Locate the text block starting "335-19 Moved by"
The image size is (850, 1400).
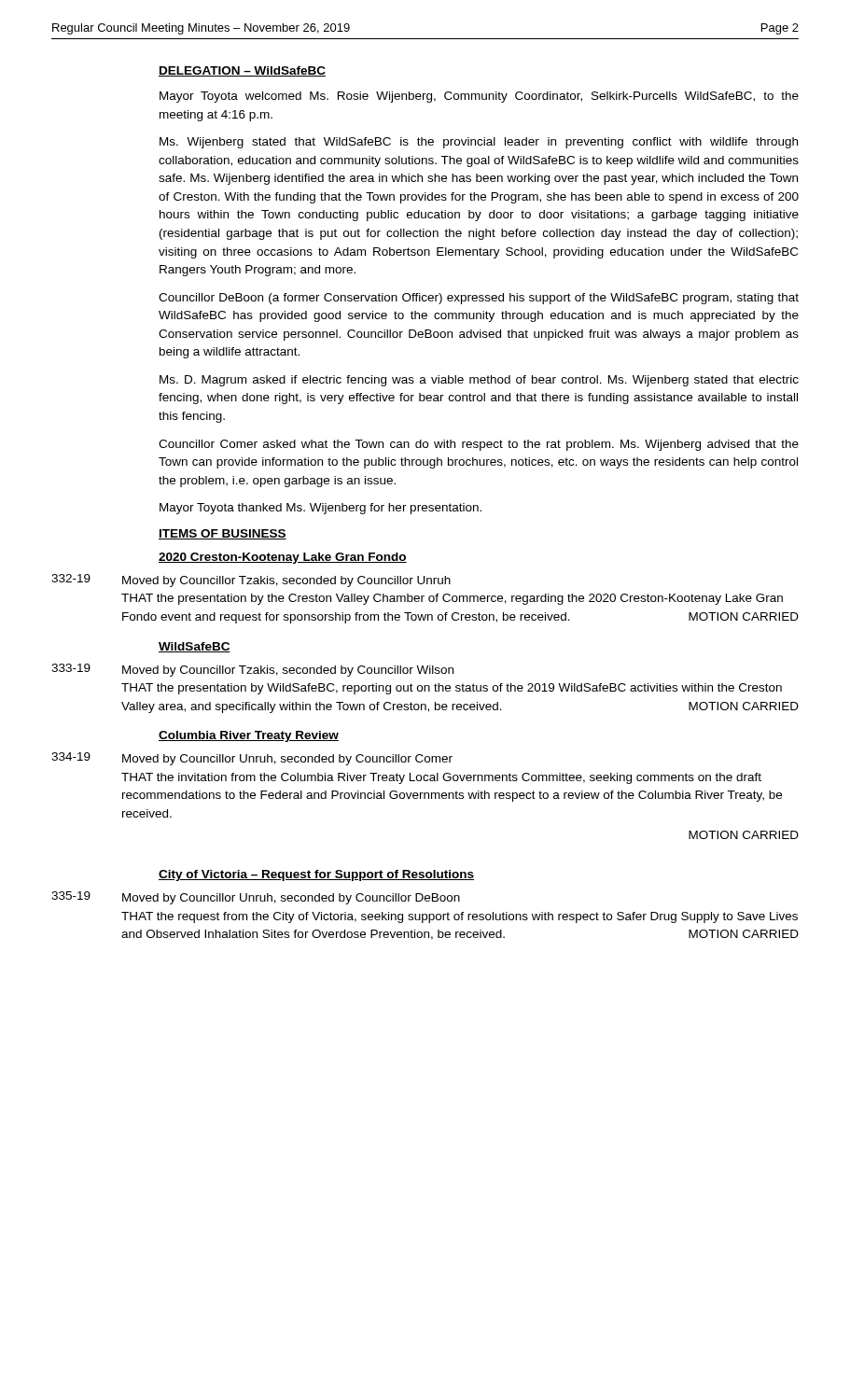pyautogui.click(x=425, y=916)
